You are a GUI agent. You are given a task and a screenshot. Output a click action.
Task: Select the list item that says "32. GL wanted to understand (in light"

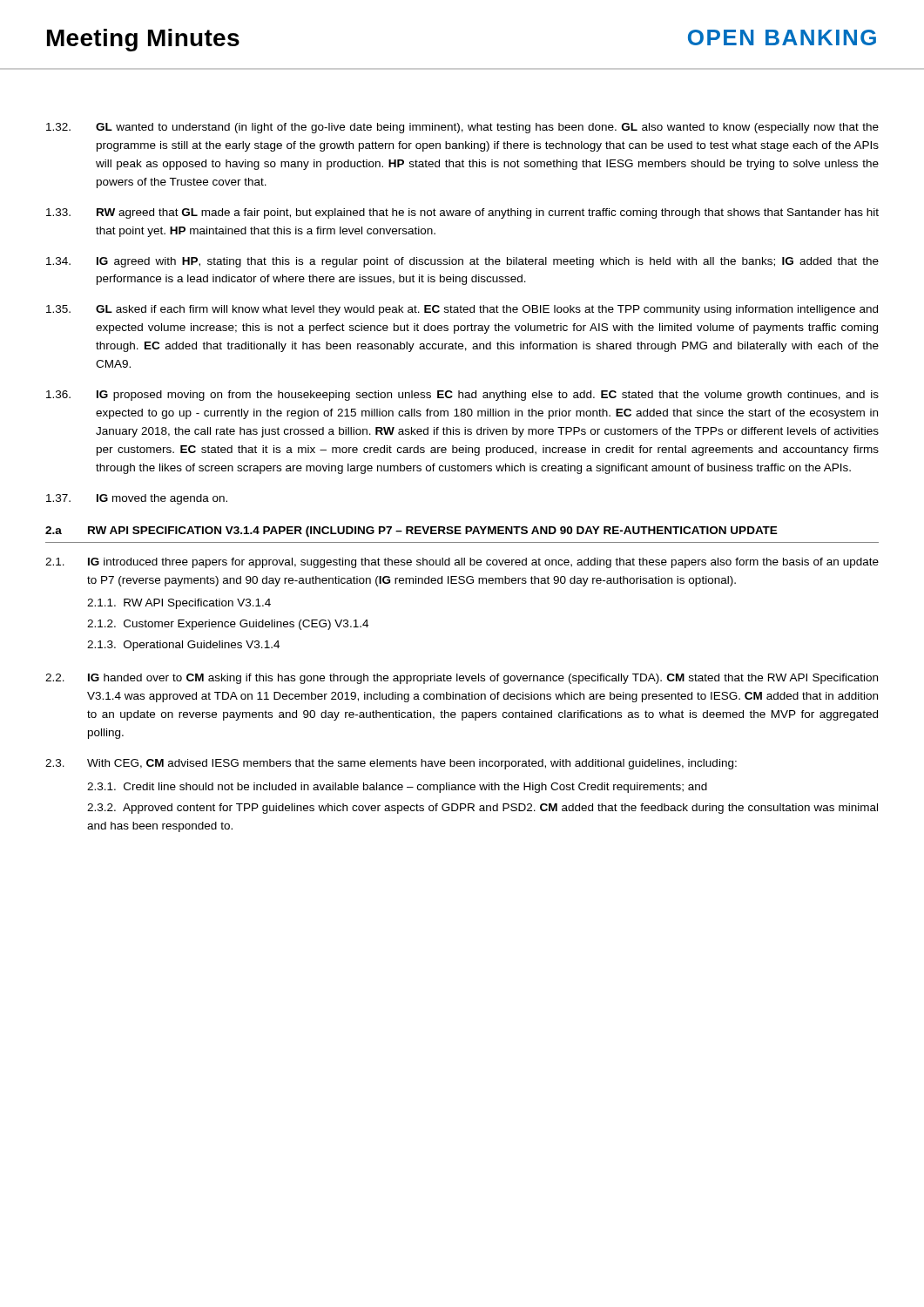462,155
